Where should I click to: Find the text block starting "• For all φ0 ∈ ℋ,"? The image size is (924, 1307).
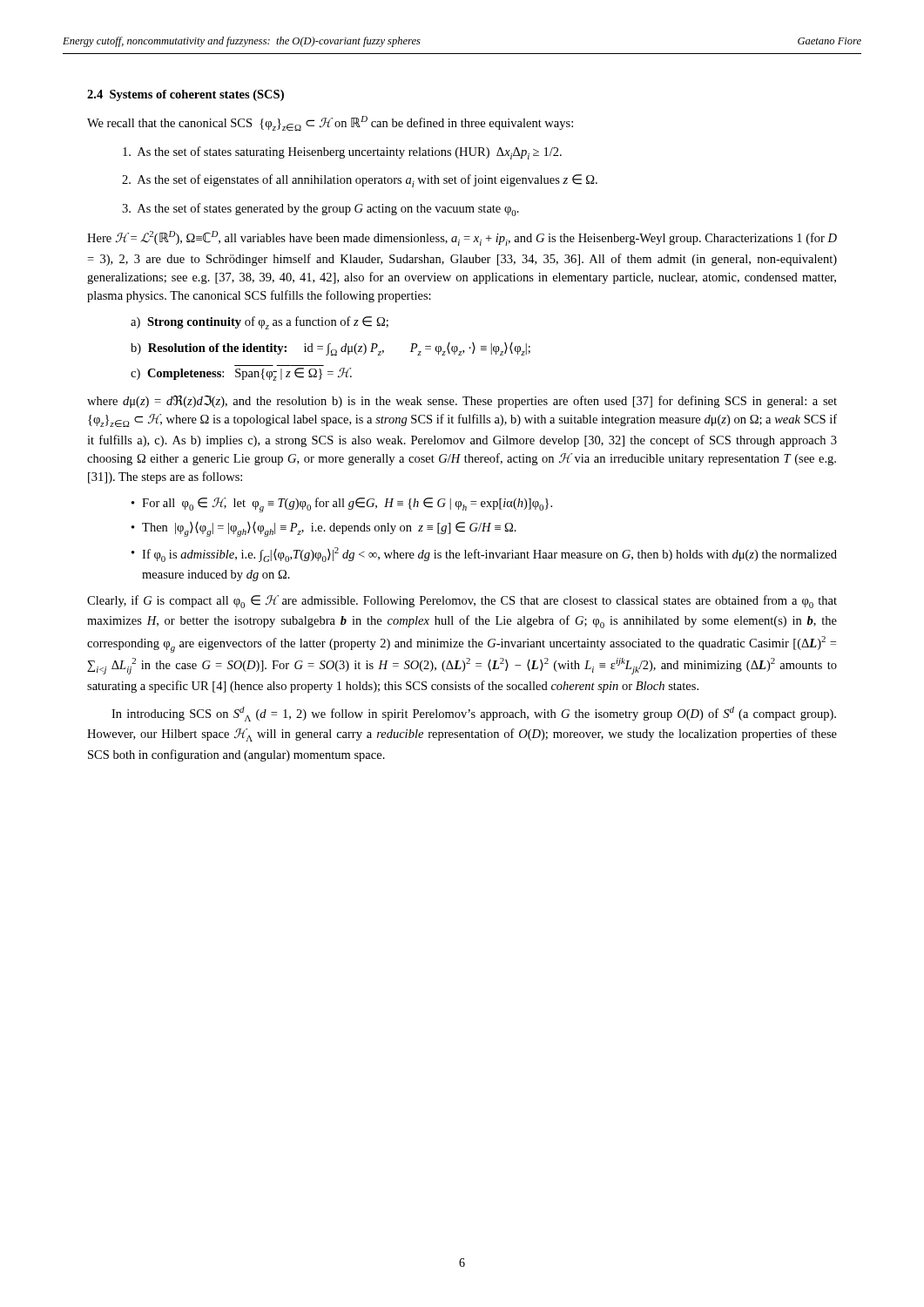coord(342,504)
